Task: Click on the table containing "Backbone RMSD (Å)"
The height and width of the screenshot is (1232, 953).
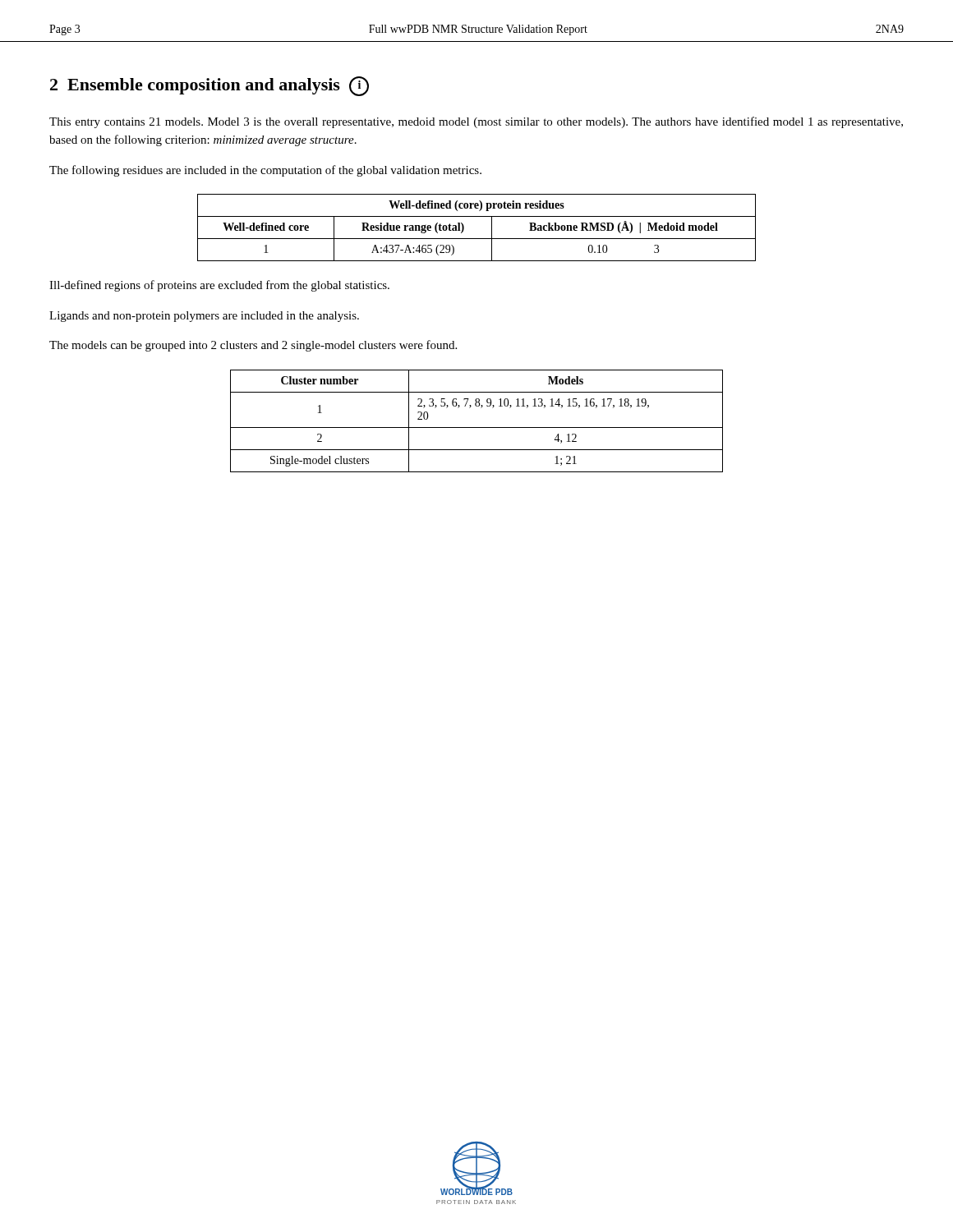Action: pos(476,228)
